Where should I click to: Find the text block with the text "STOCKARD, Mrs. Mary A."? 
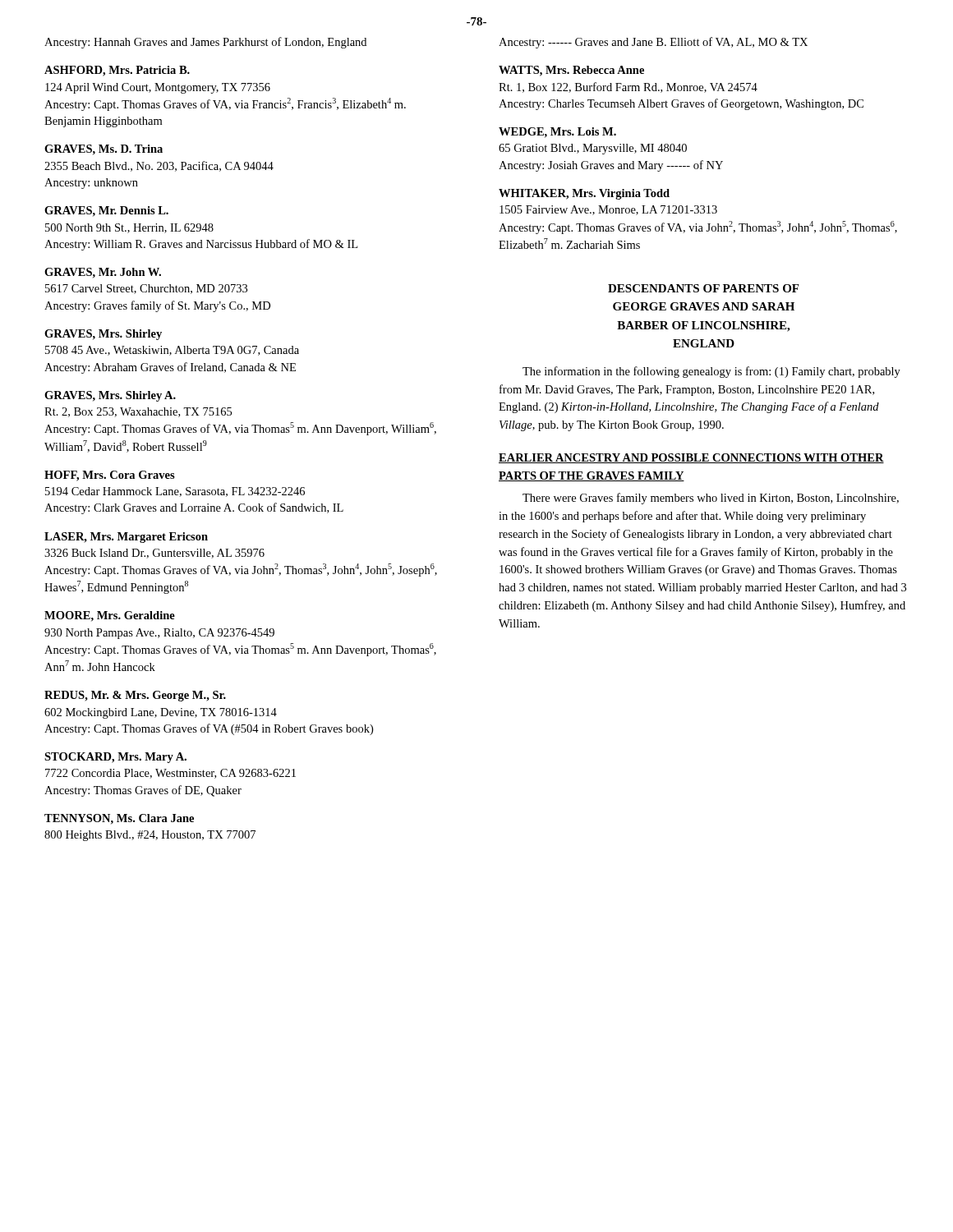click(249, 773)
